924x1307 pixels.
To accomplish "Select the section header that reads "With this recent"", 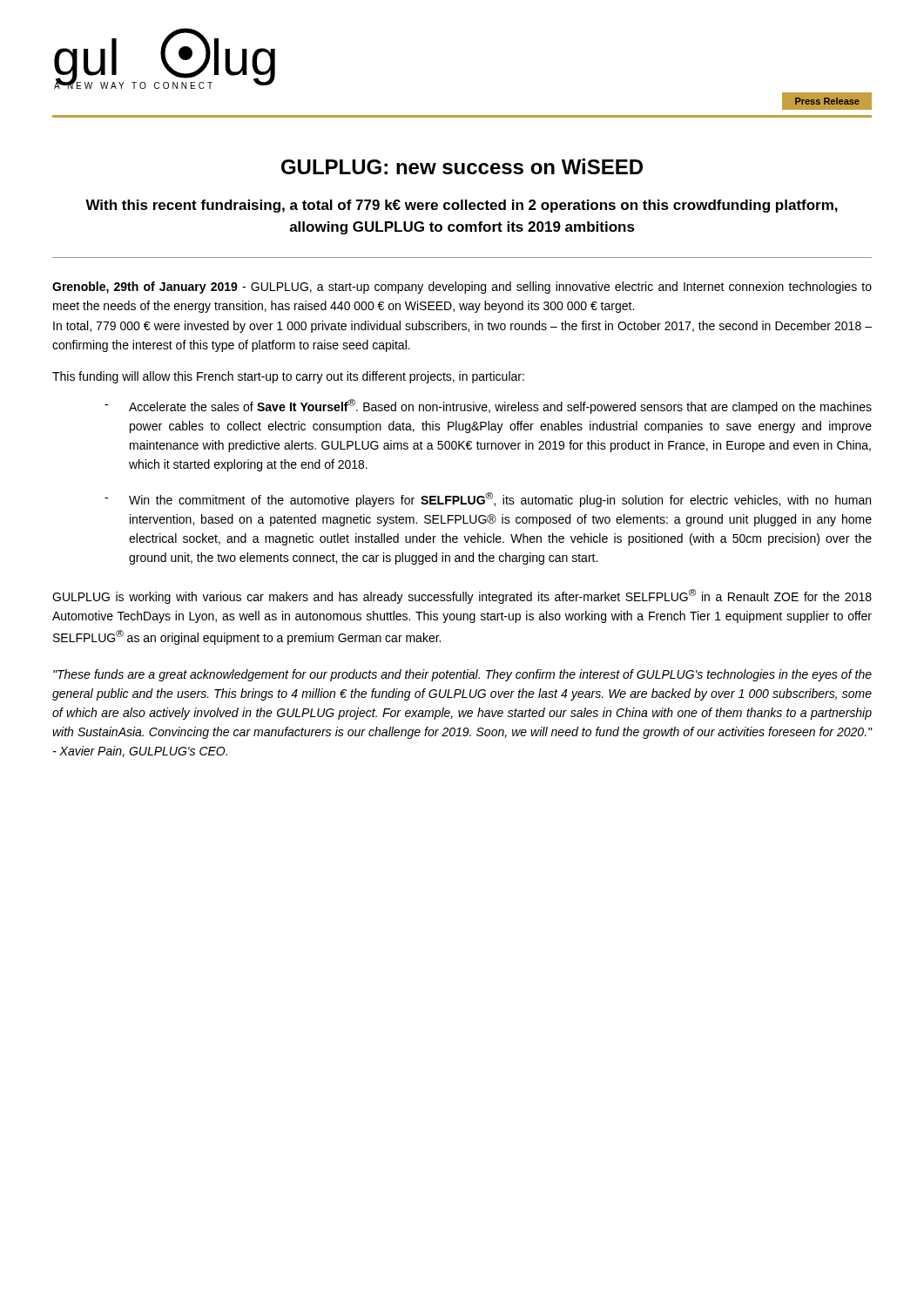I will click(x=462, y=216).
